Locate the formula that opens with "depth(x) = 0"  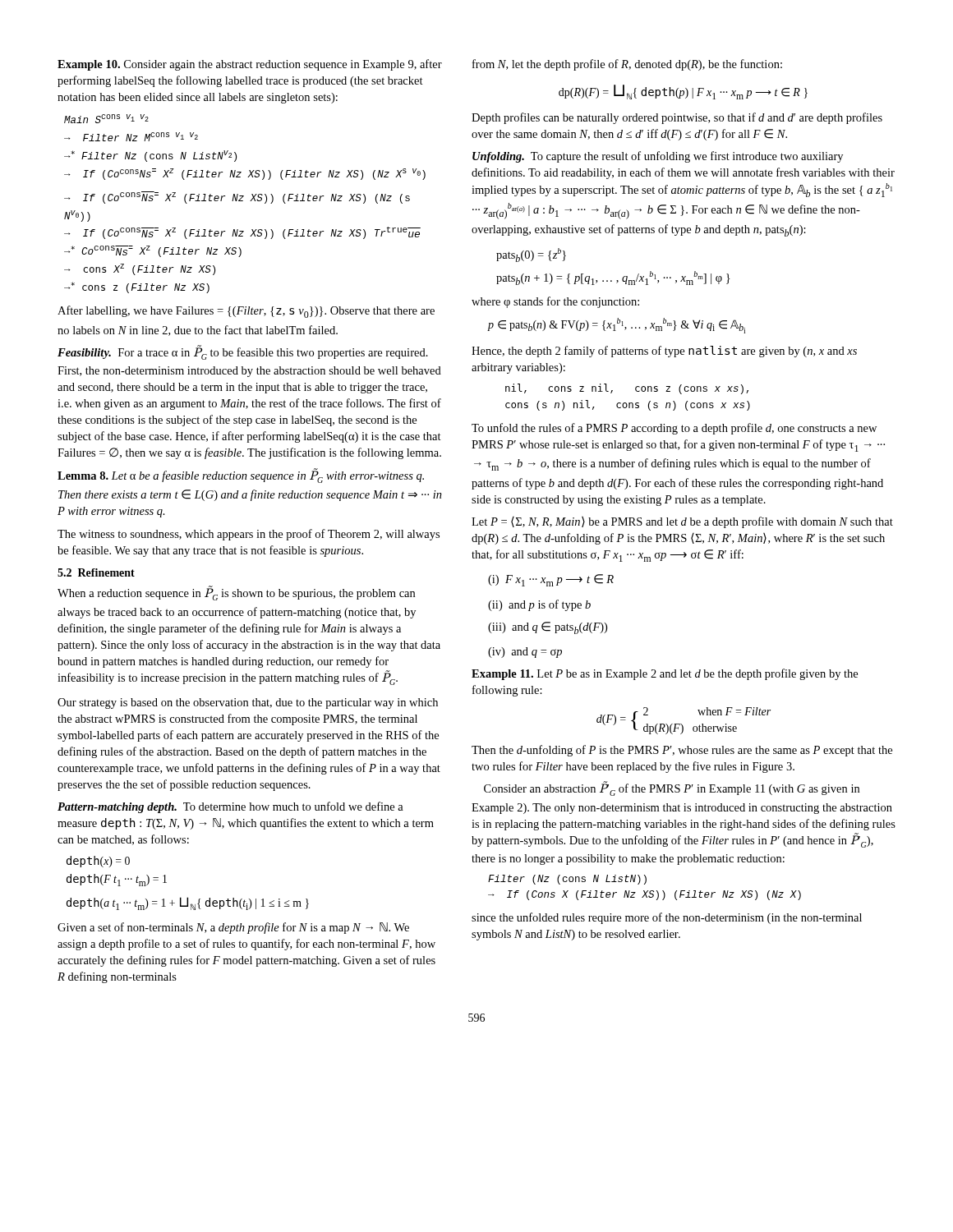click(98, 862)
